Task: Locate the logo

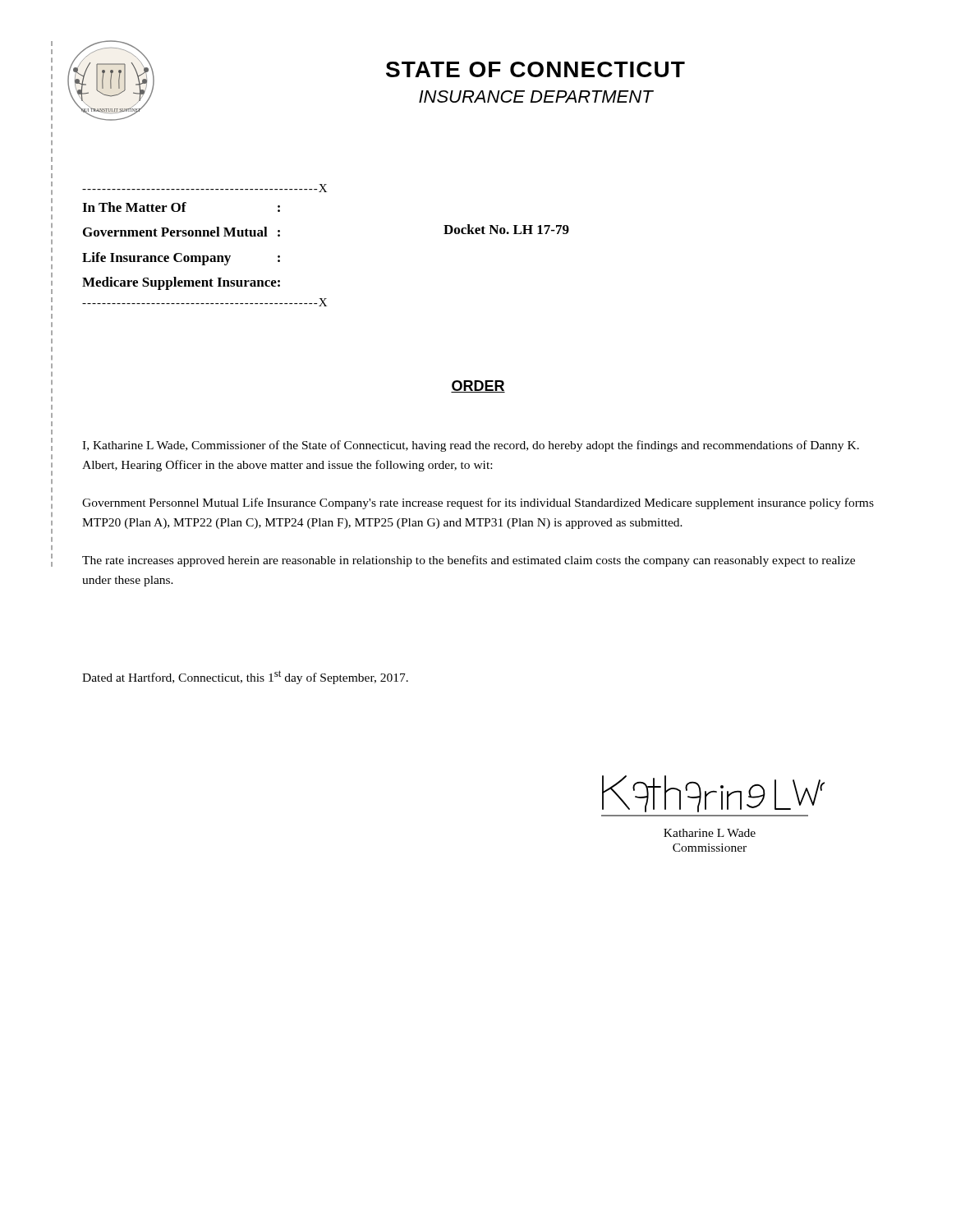Action: [111, 82]
